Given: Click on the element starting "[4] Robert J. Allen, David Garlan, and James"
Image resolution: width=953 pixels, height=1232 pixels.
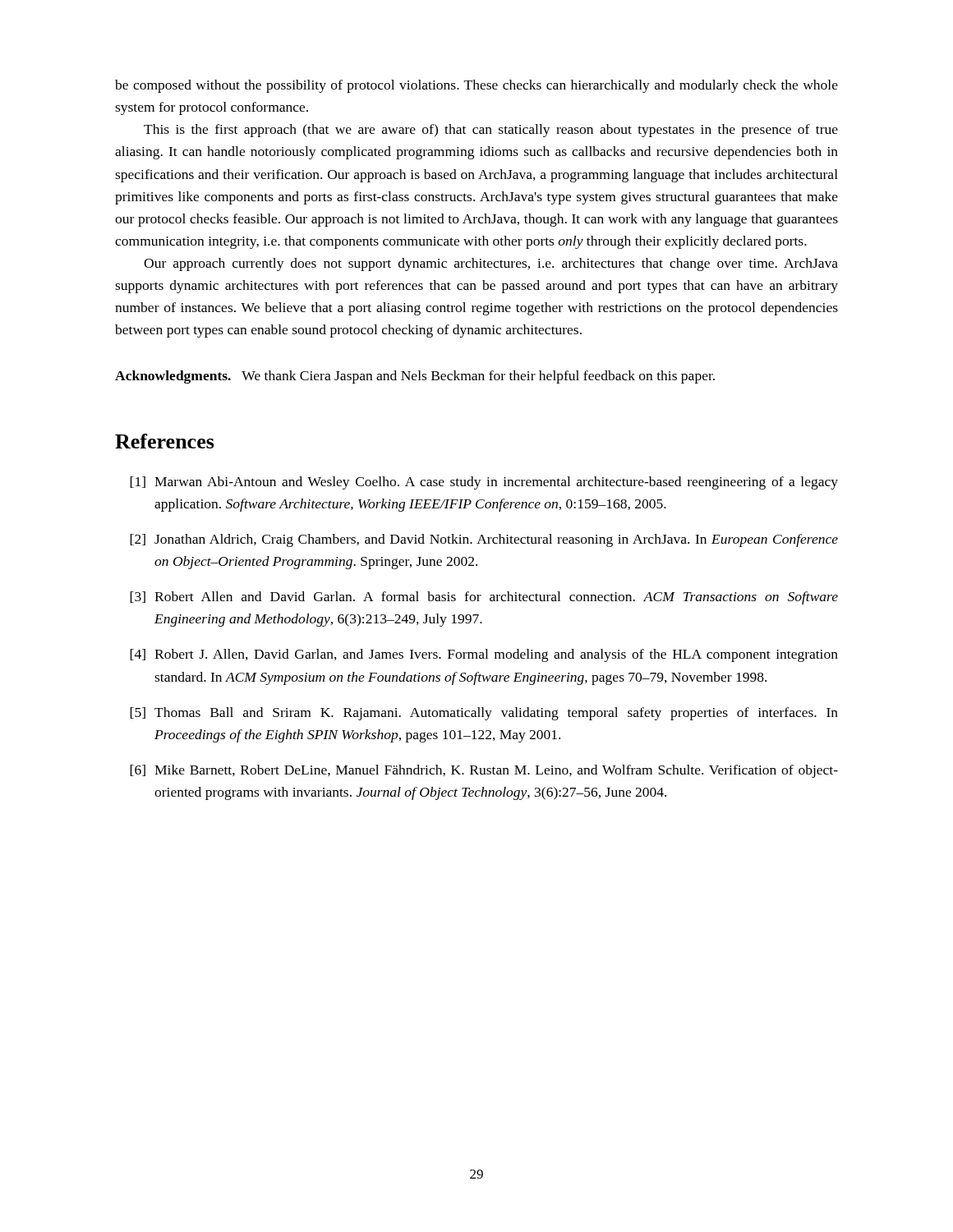Looking at the screenshot, I should click(x=476, y=666).
